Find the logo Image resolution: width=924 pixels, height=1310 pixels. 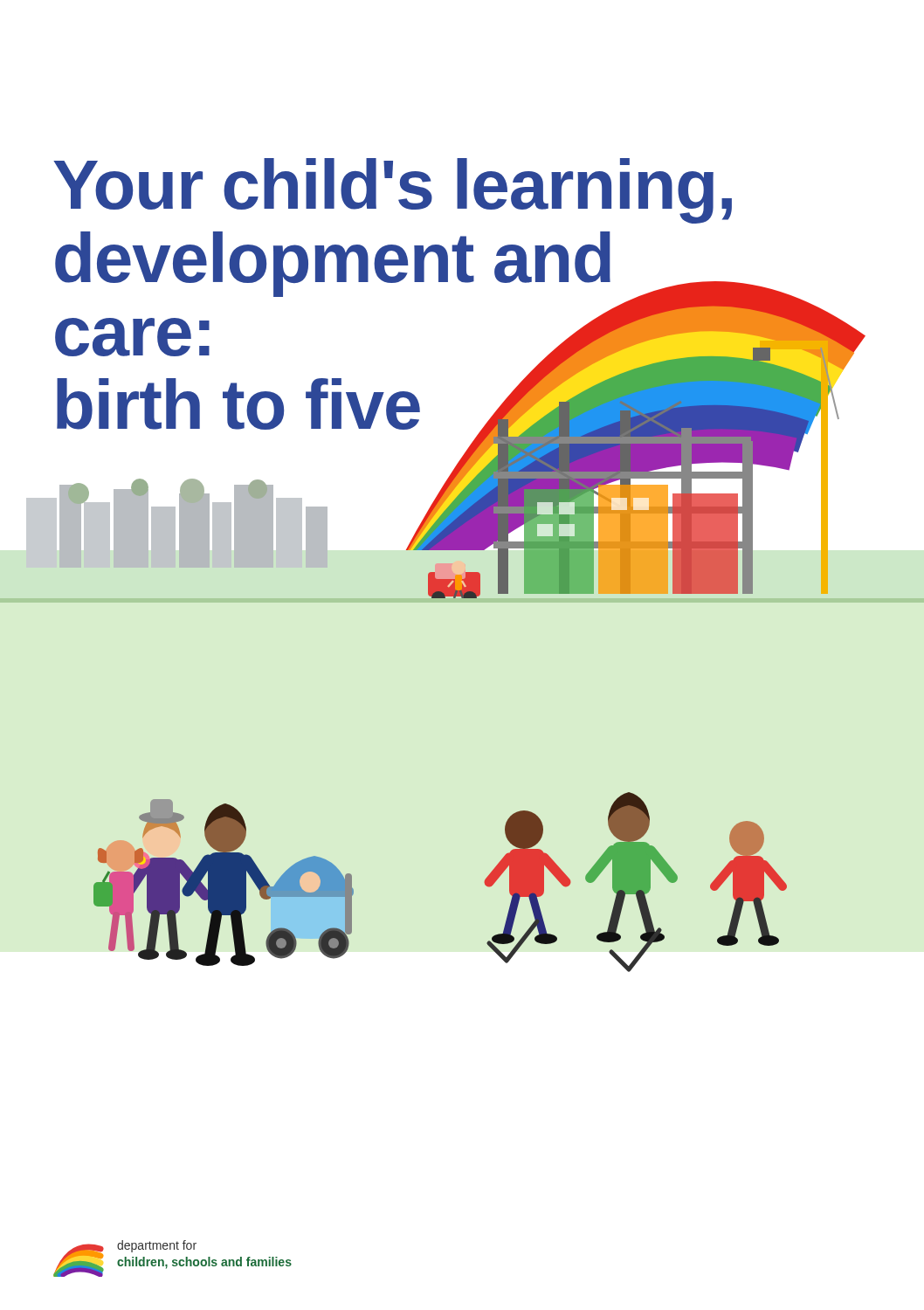point(172,1254)
